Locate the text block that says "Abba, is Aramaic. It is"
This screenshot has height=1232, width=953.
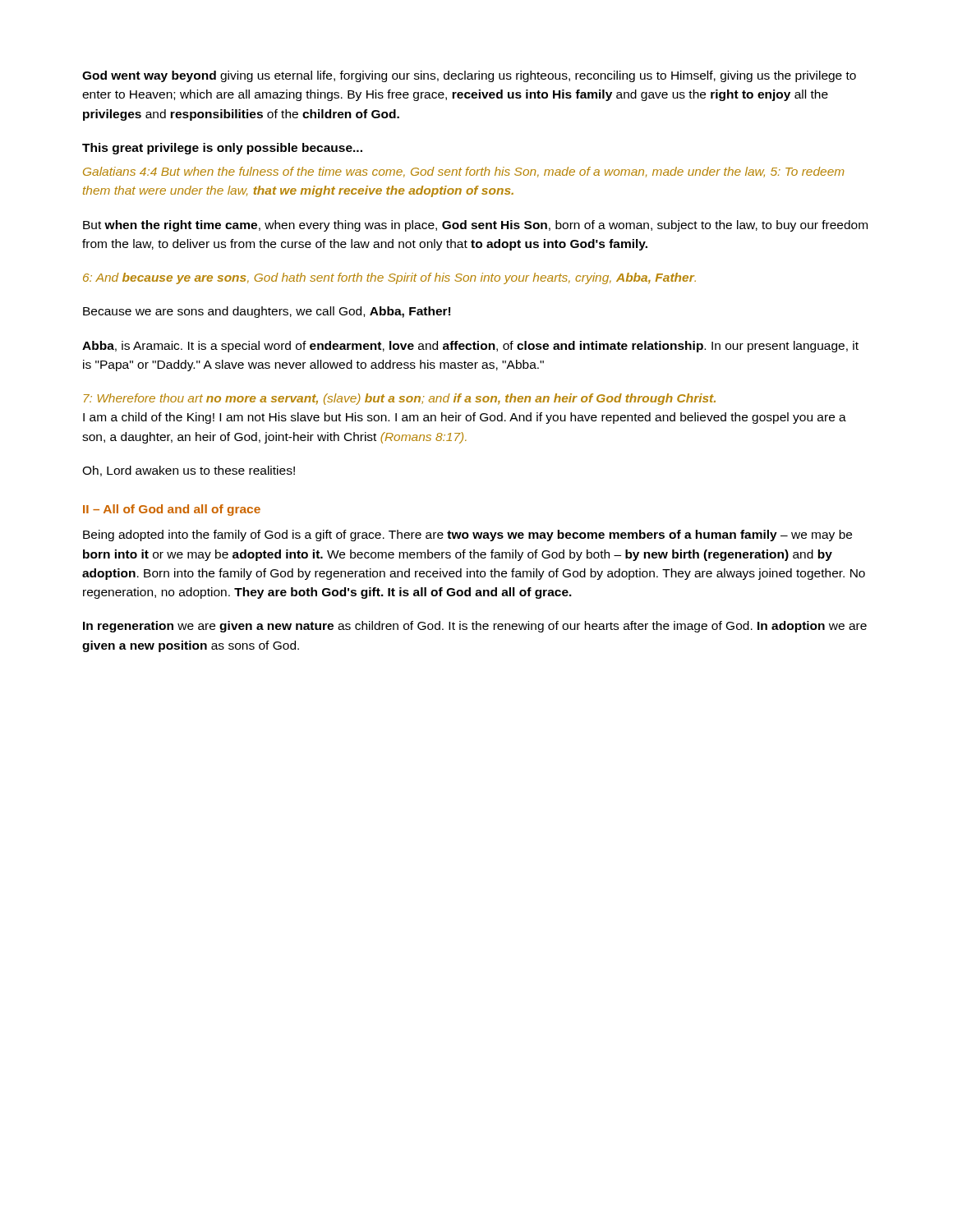476,355
